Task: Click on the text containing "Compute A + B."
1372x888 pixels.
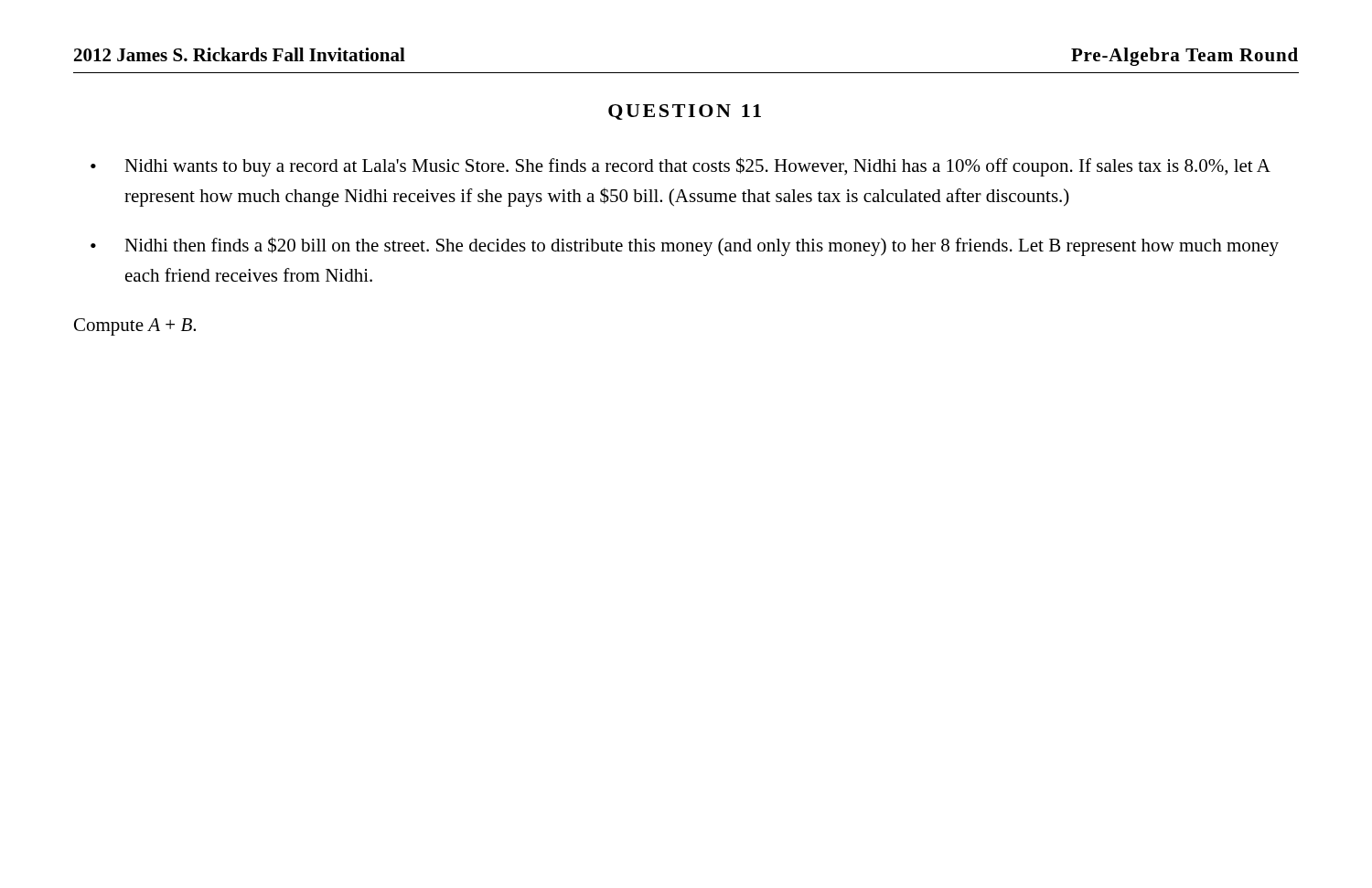Action: [135, 325]
